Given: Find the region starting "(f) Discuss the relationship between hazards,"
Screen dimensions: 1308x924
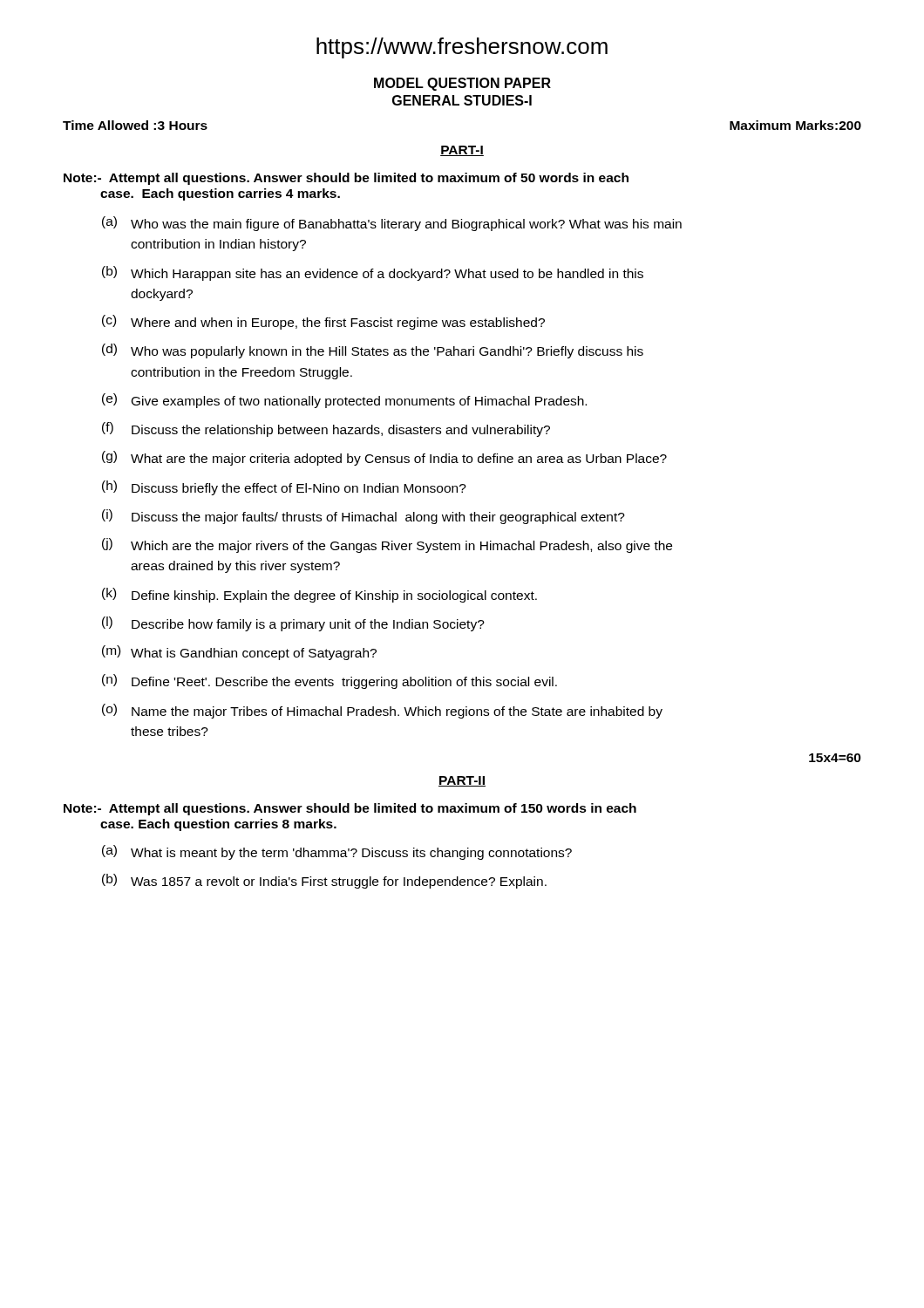Looking at the screenshot, I should click(x=481, y=430).
